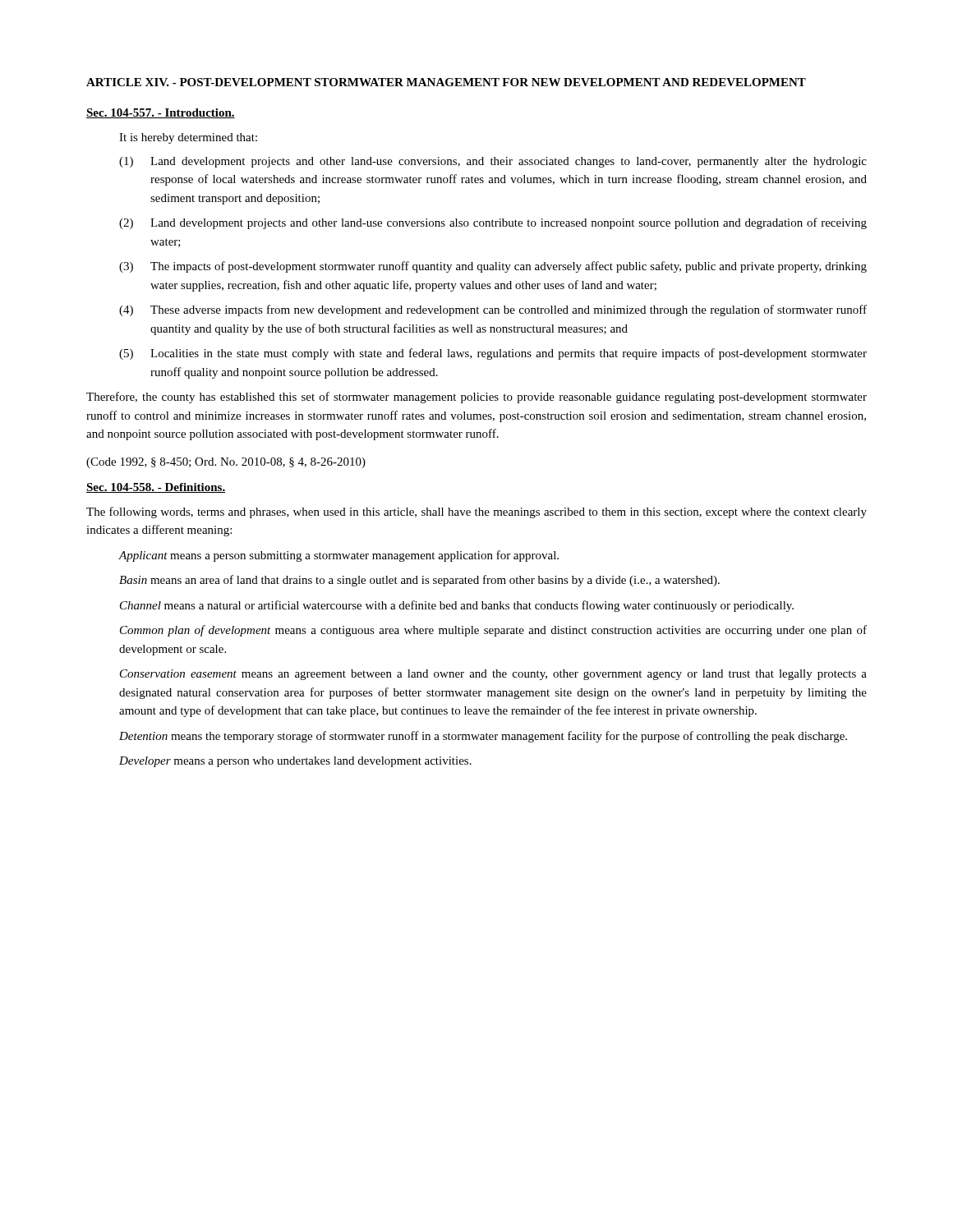Select the block starting "Sec. 104-557. - Introduction."
Screen dimensions: 1232x953
coord(160,113)
